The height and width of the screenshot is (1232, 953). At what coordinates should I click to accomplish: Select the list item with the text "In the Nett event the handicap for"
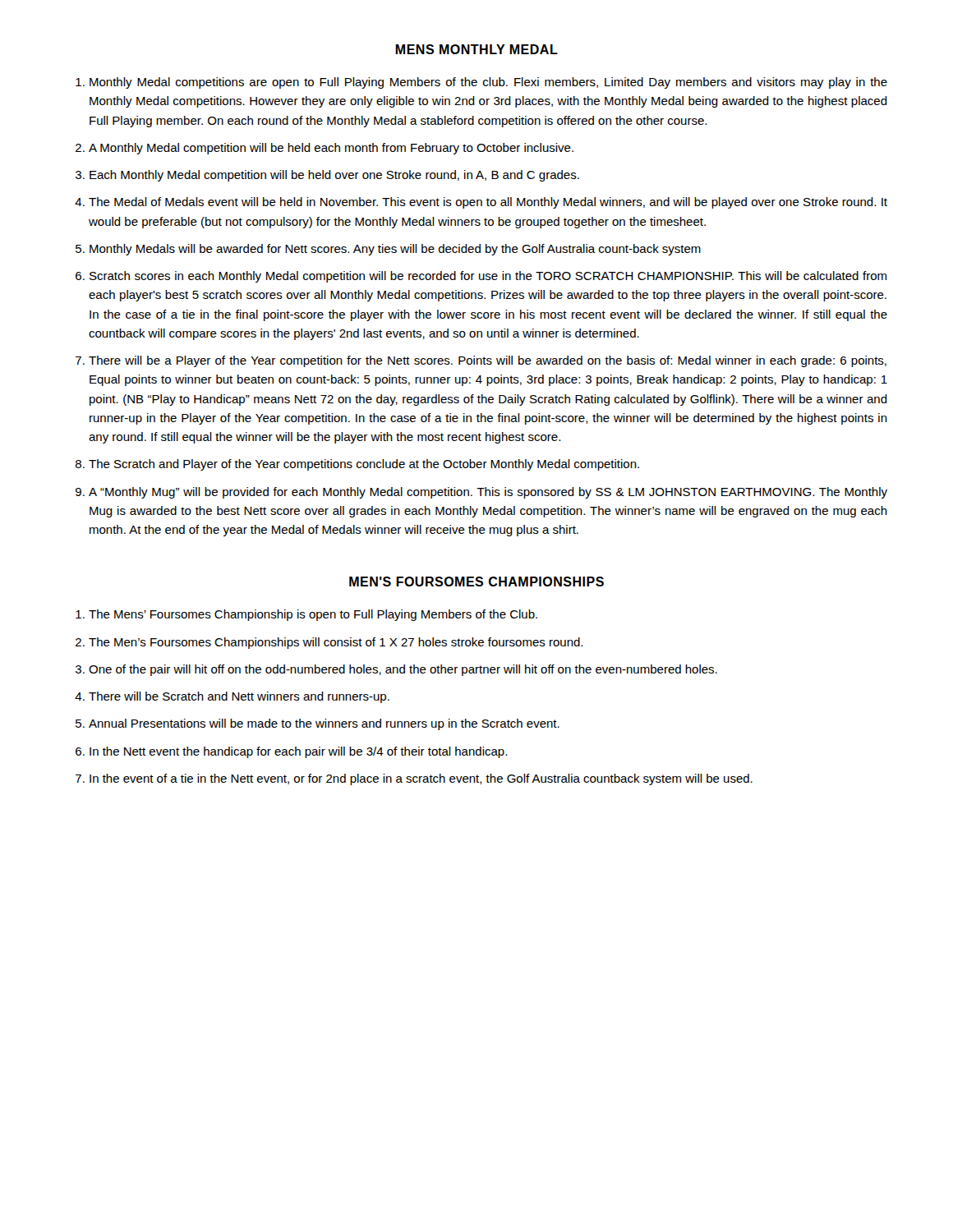(x=298, y=751)
